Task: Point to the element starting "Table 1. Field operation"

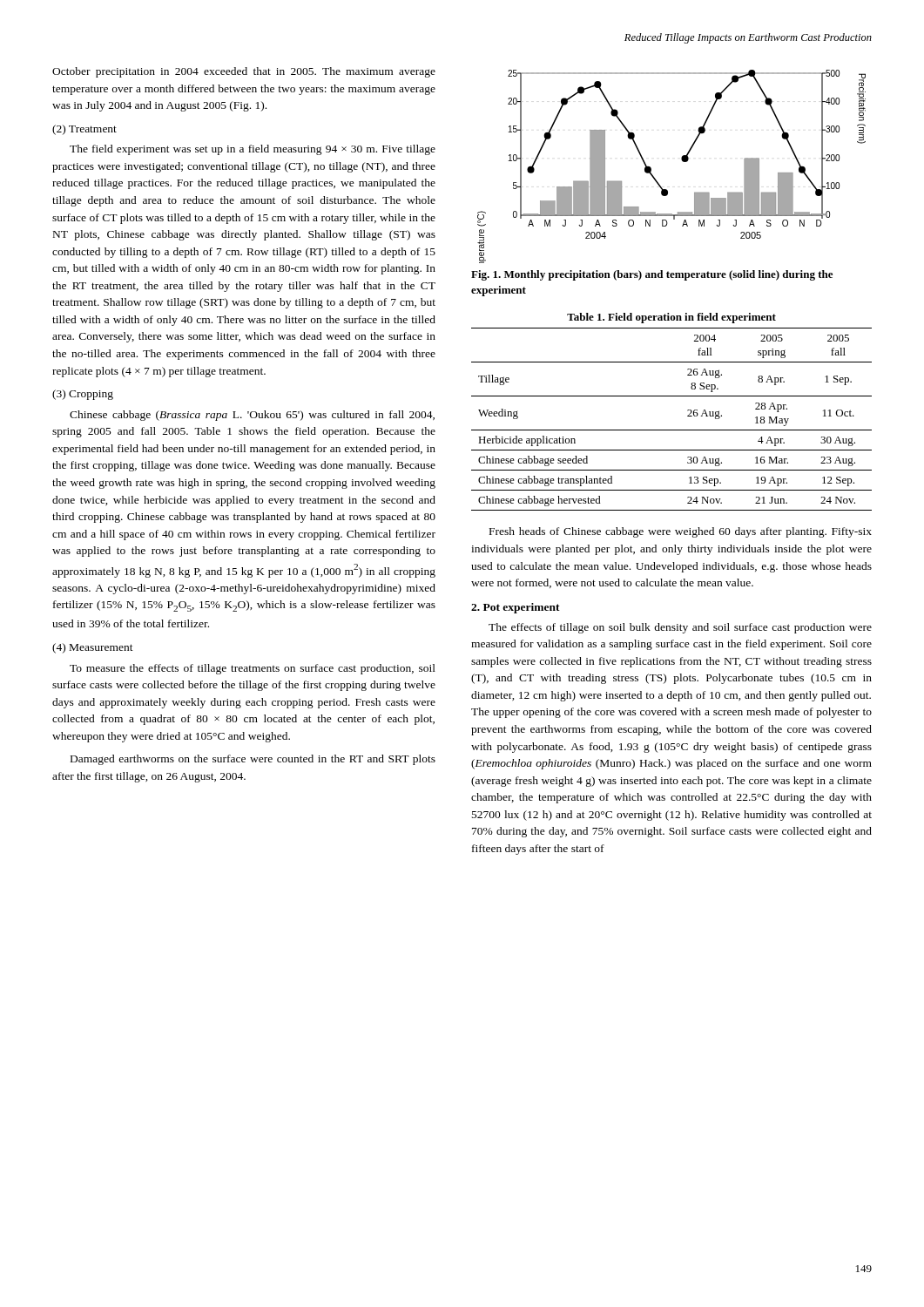Action: [671, 317]
